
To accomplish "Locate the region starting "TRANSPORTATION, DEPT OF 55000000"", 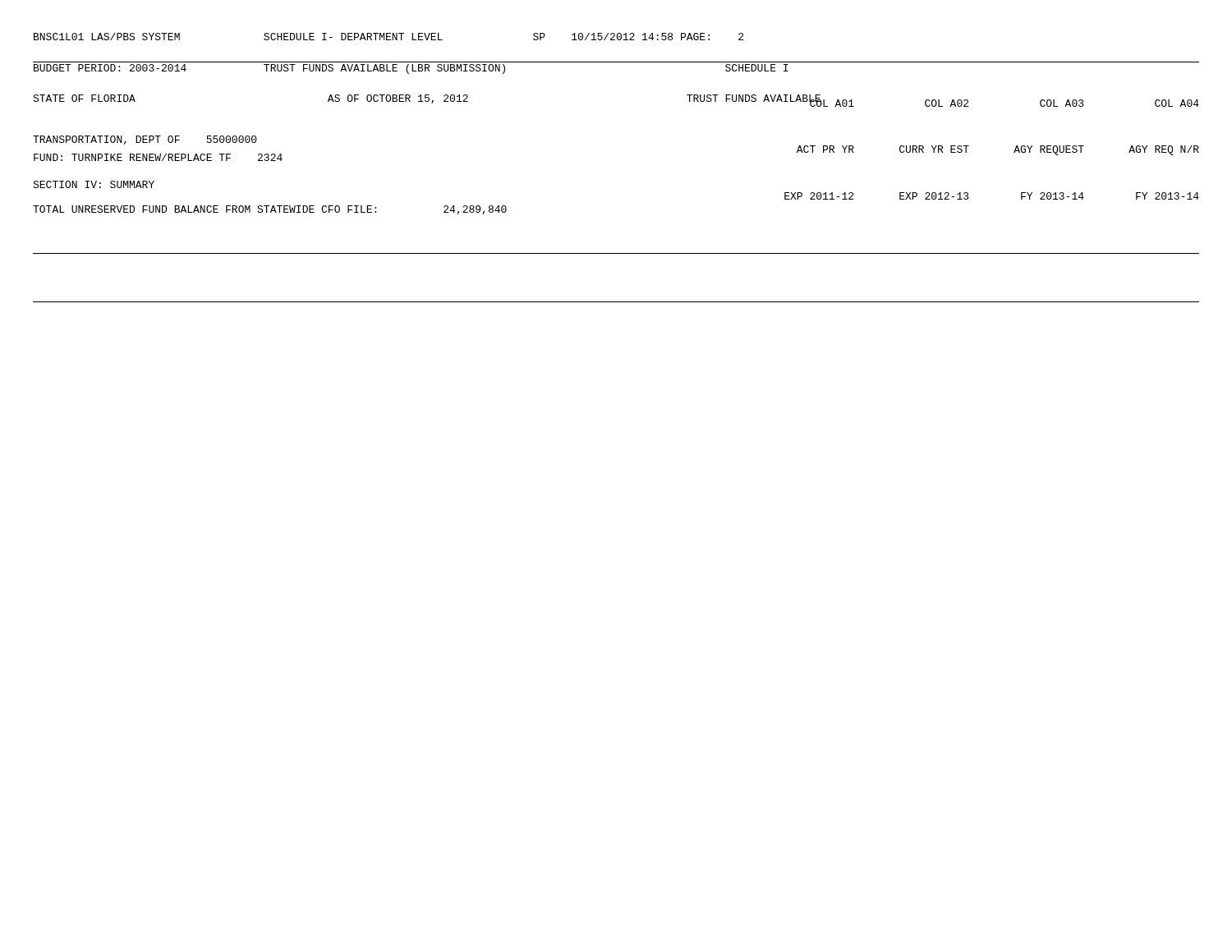I will 145,140.
